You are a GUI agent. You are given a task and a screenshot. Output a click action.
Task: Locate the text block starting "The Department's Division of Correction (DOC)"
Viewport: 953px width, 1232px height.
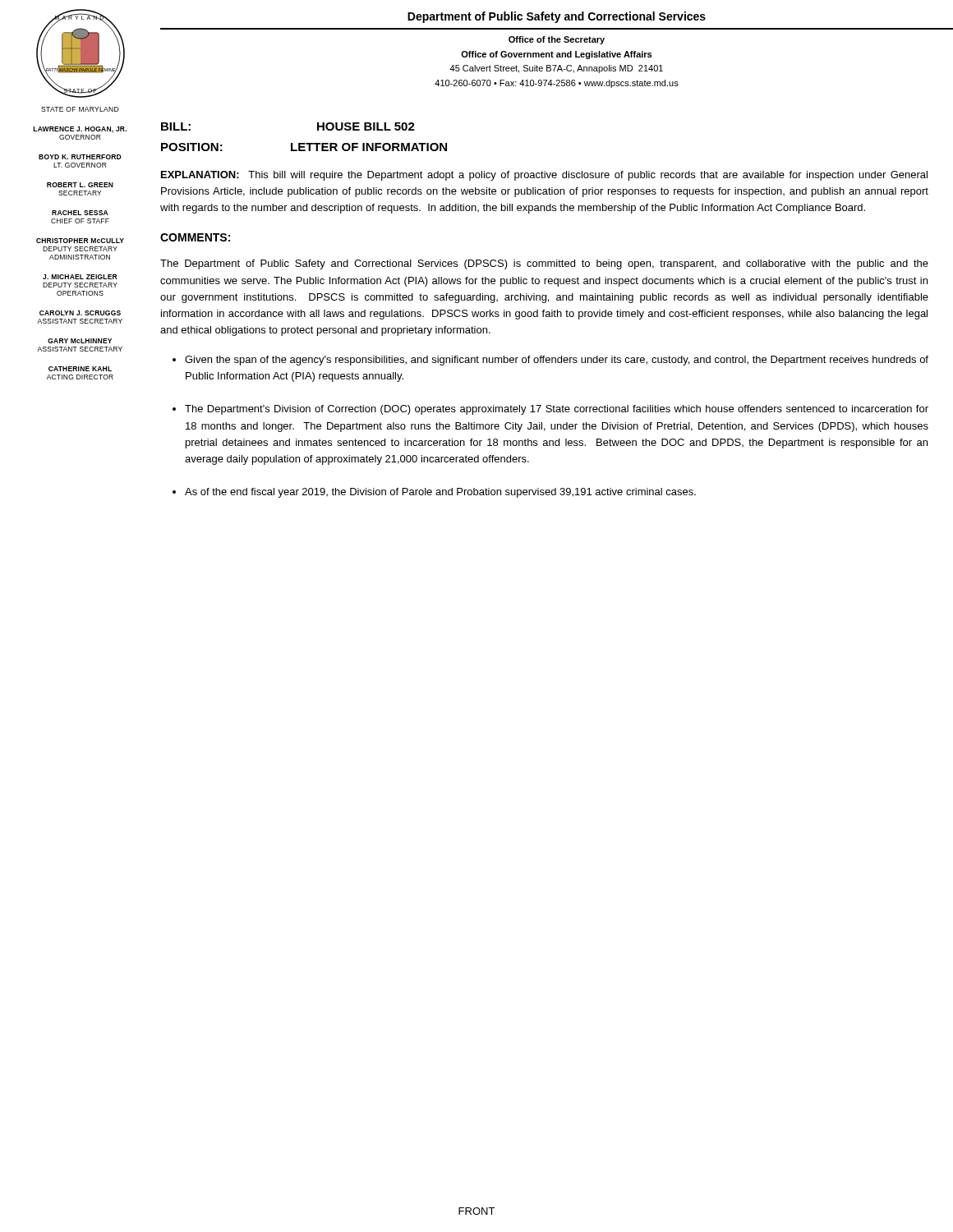[557, 434]
